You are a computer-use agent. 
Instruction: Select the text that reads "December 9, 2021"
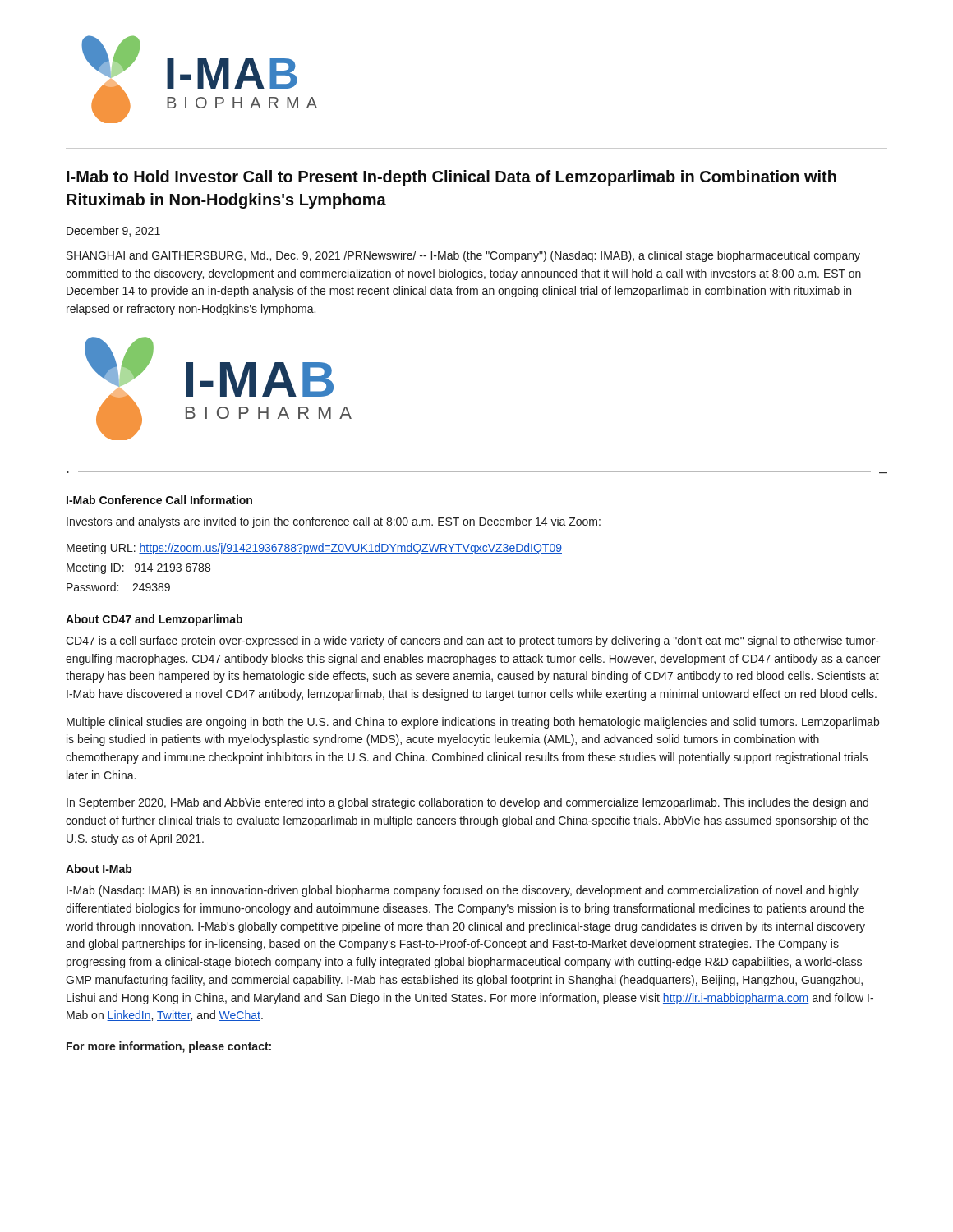click(113, 231)
